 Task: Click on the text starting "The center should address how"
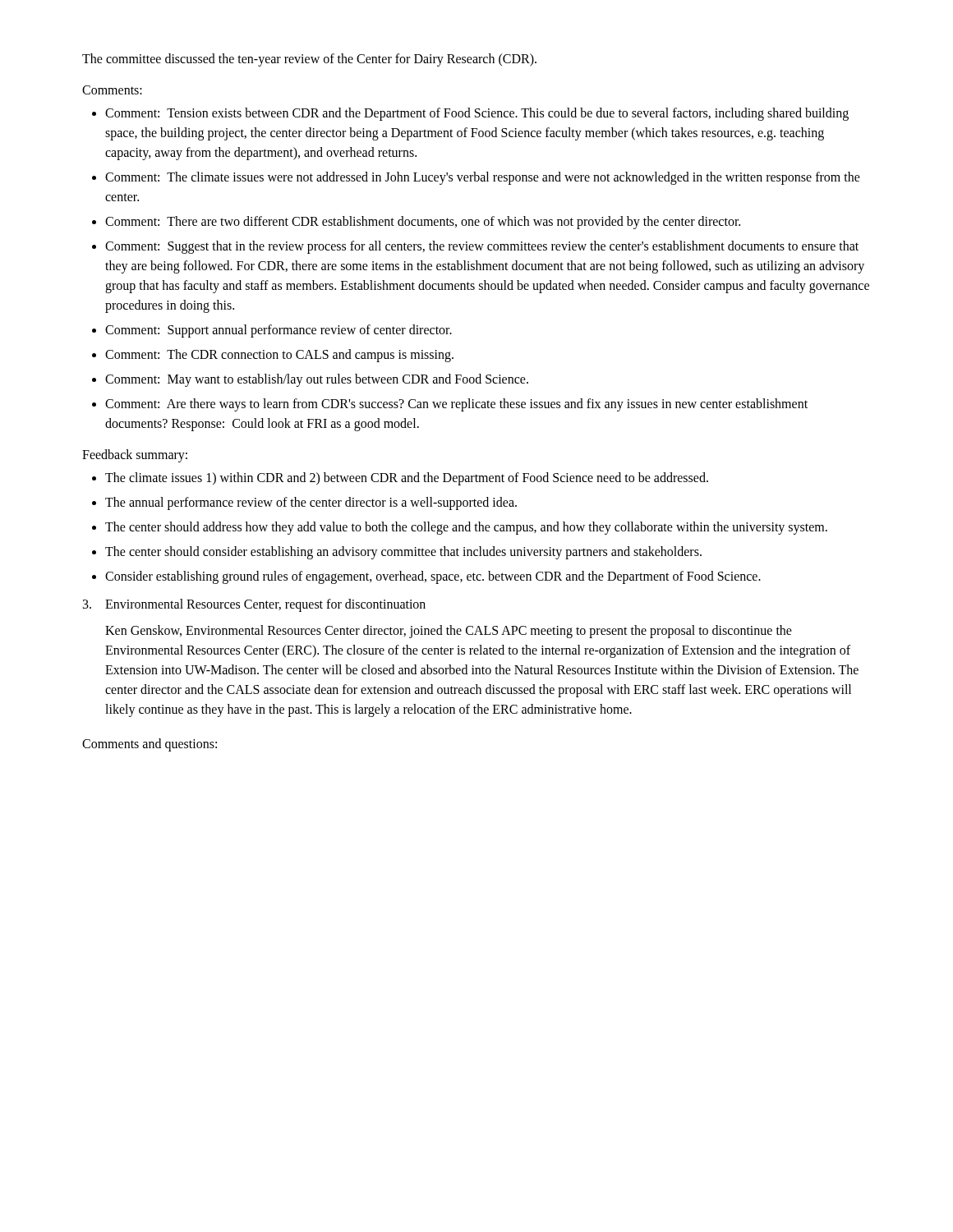pos(467,527)
